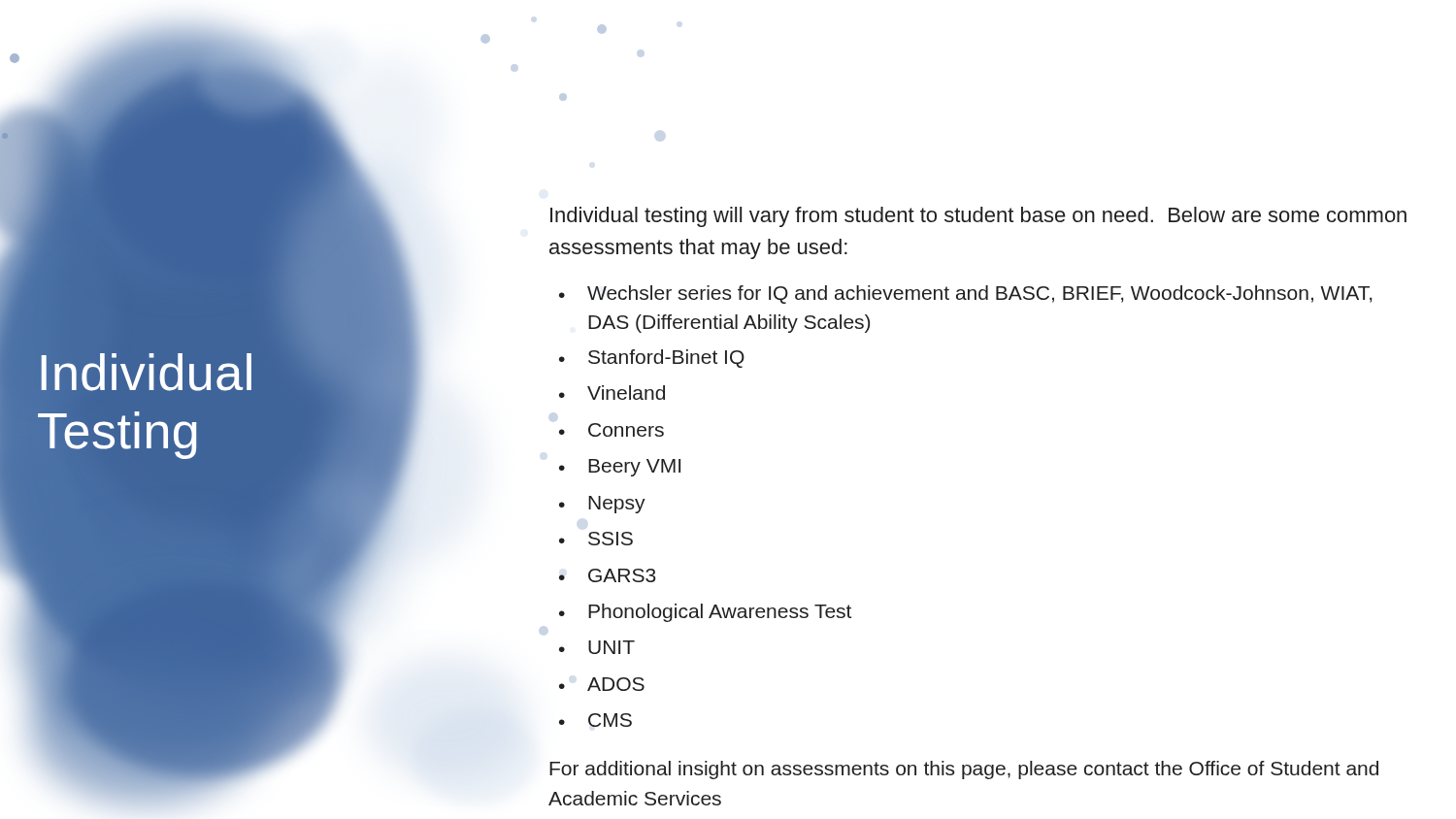Find "• GARS3" on this page
The height and width of the screenshot is (819, 1456).
click(607, 576)
